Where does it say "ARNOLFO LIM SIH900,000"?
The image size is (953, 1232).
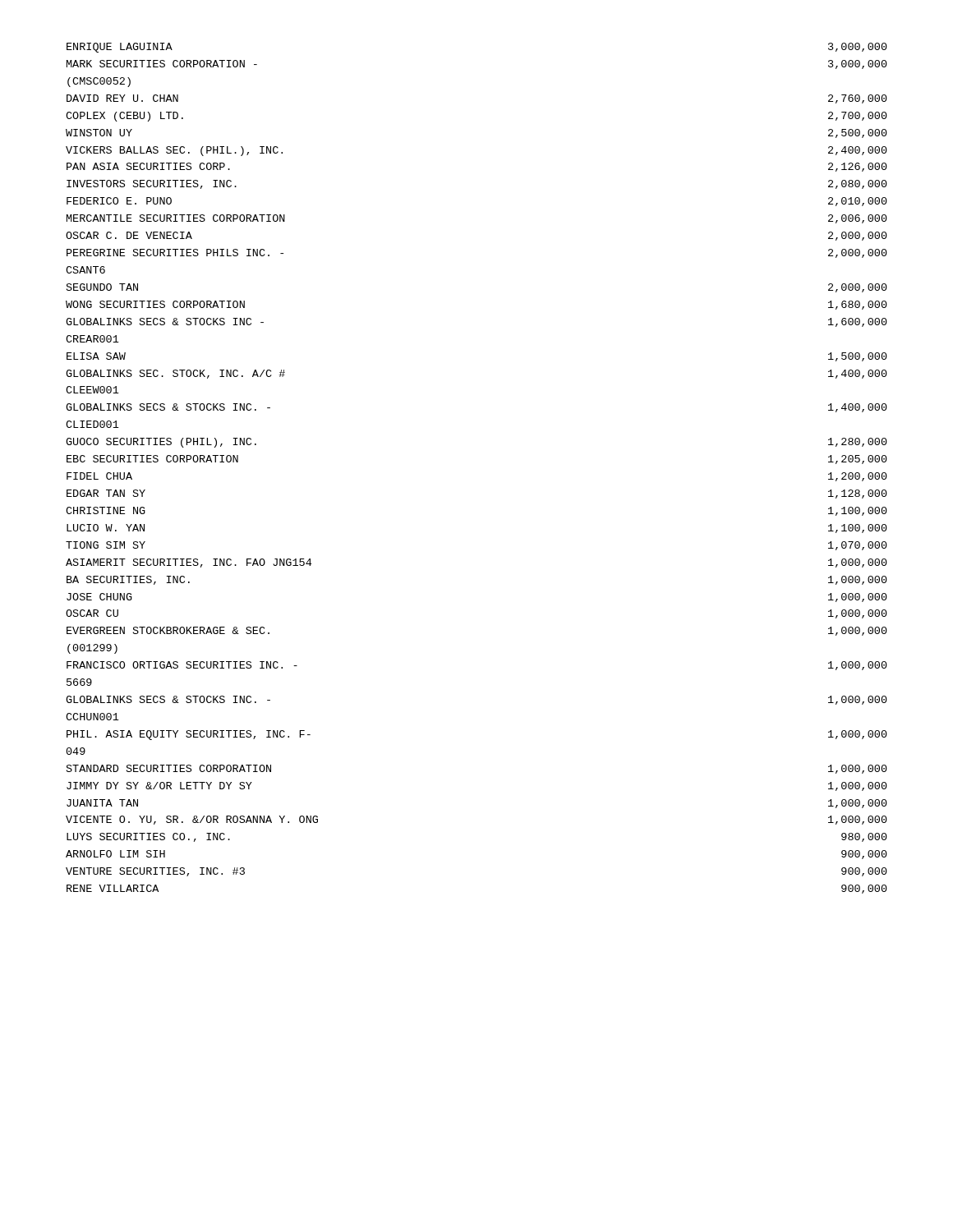[x=107, y=855]
